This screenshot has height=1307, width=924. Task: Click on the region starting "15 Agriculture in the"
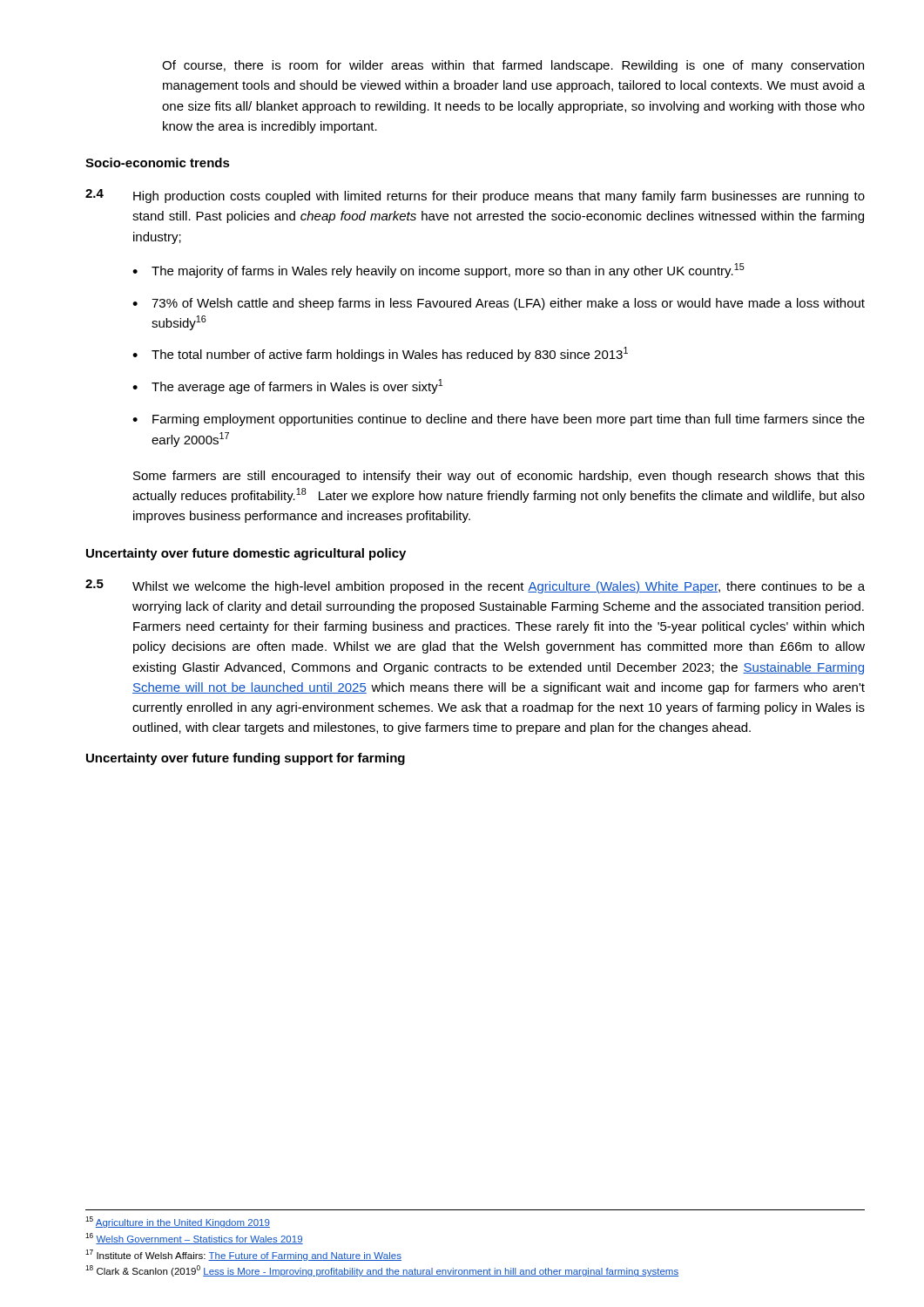click(178, 1222)
